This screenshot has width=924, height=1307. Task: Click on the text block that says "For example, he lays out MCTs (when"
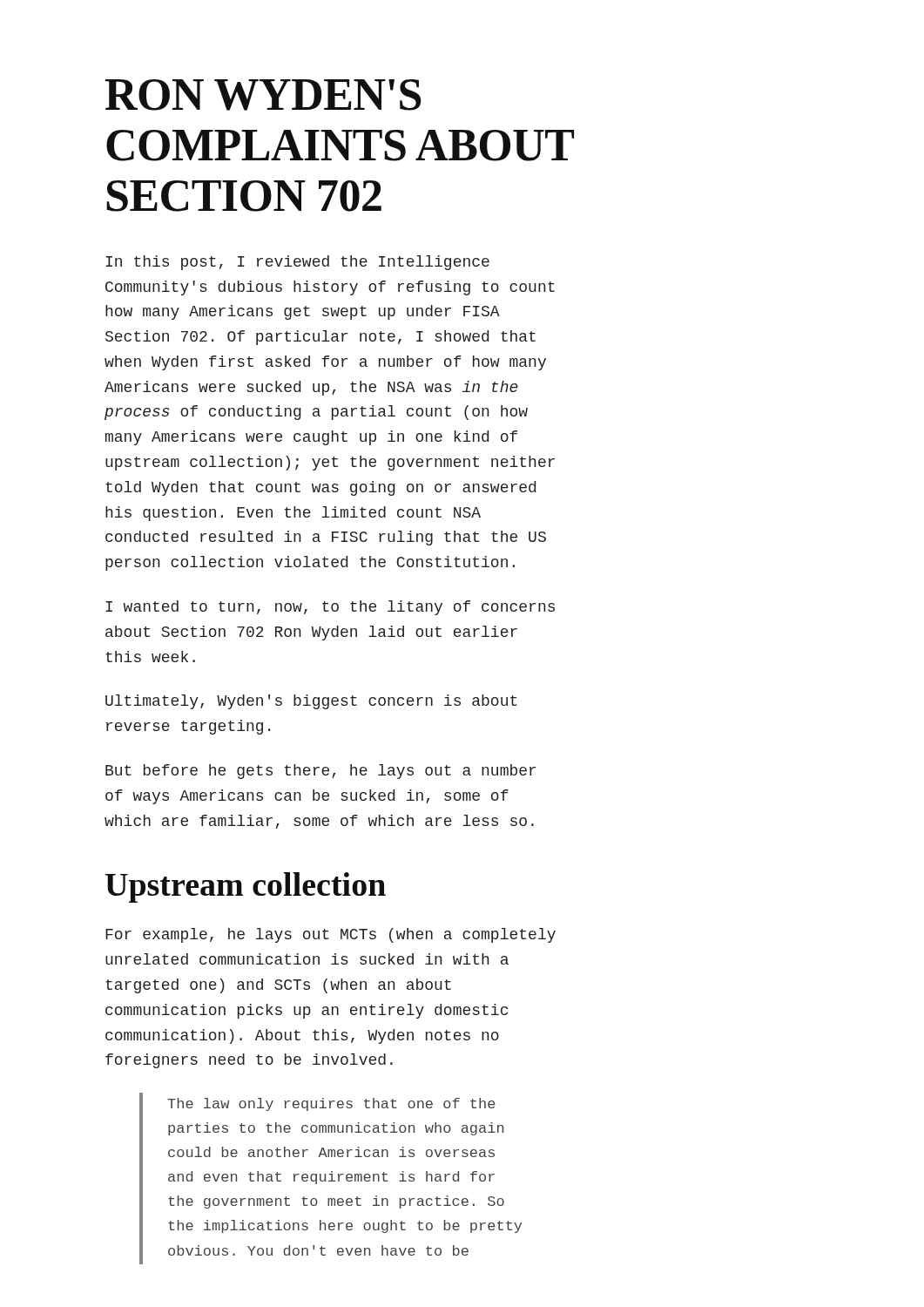[x=330, y=998]
